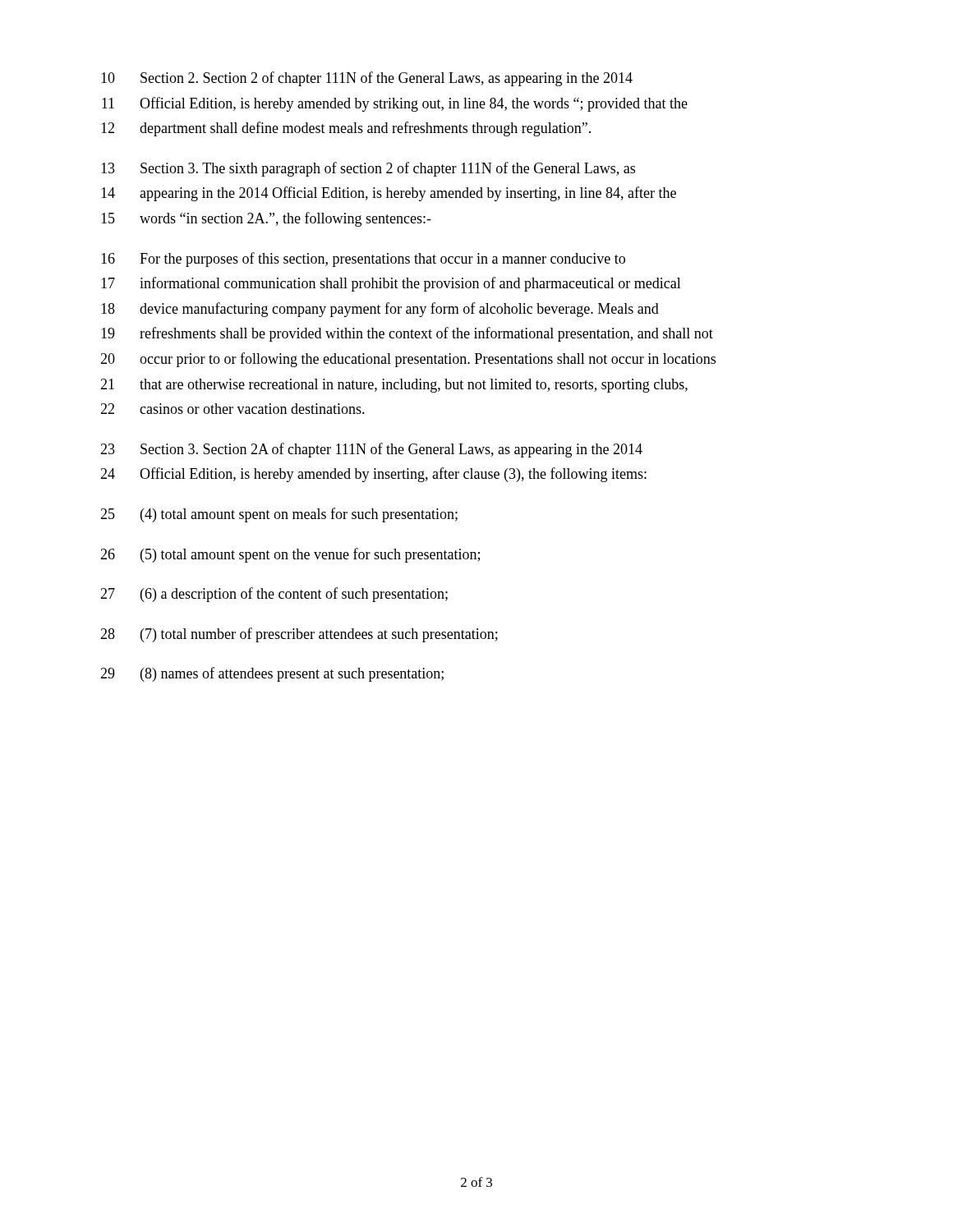The height and width of the screenshot is (1232, 953).
Task: Click the passage that begins "10 Section 2. Section 2 of chapter 111N"
Action: click(x=476, y=78)
